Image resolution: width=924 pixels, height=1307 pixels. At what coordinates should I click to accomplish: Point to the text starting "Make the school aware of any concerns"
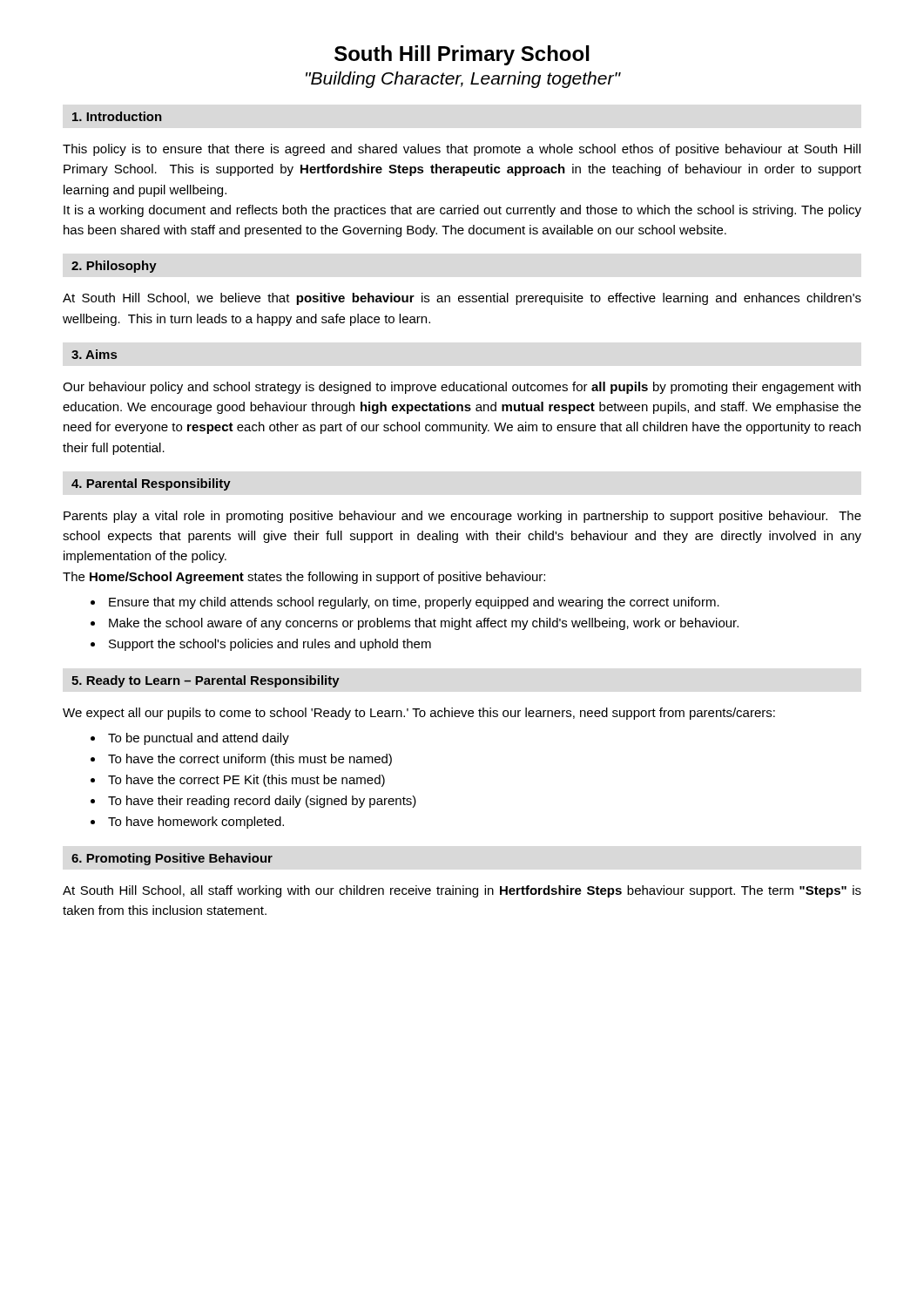pyautogui.click(x=424, y=622)
